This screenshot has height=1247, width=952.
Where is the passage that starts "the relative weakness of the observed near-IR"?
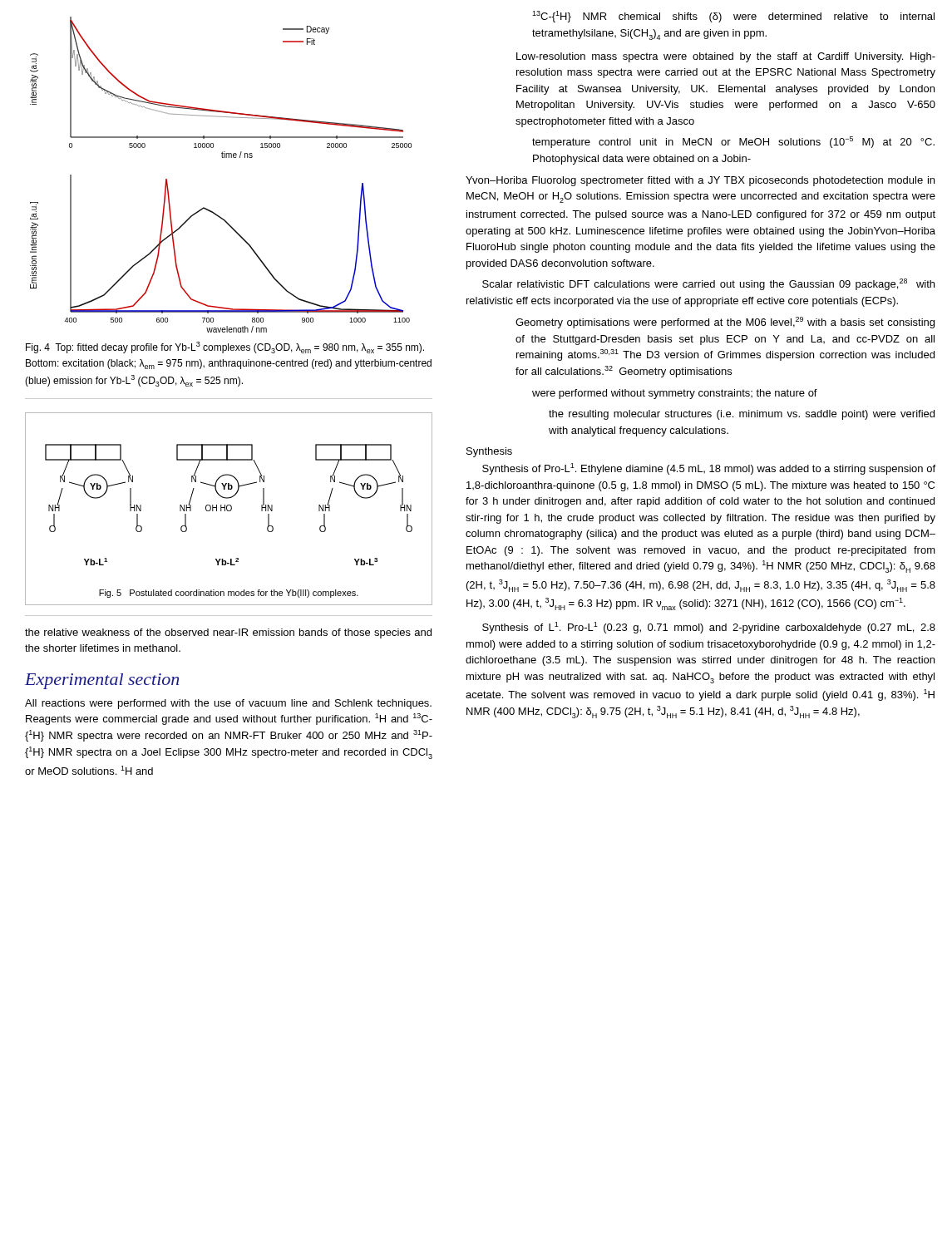229,640
